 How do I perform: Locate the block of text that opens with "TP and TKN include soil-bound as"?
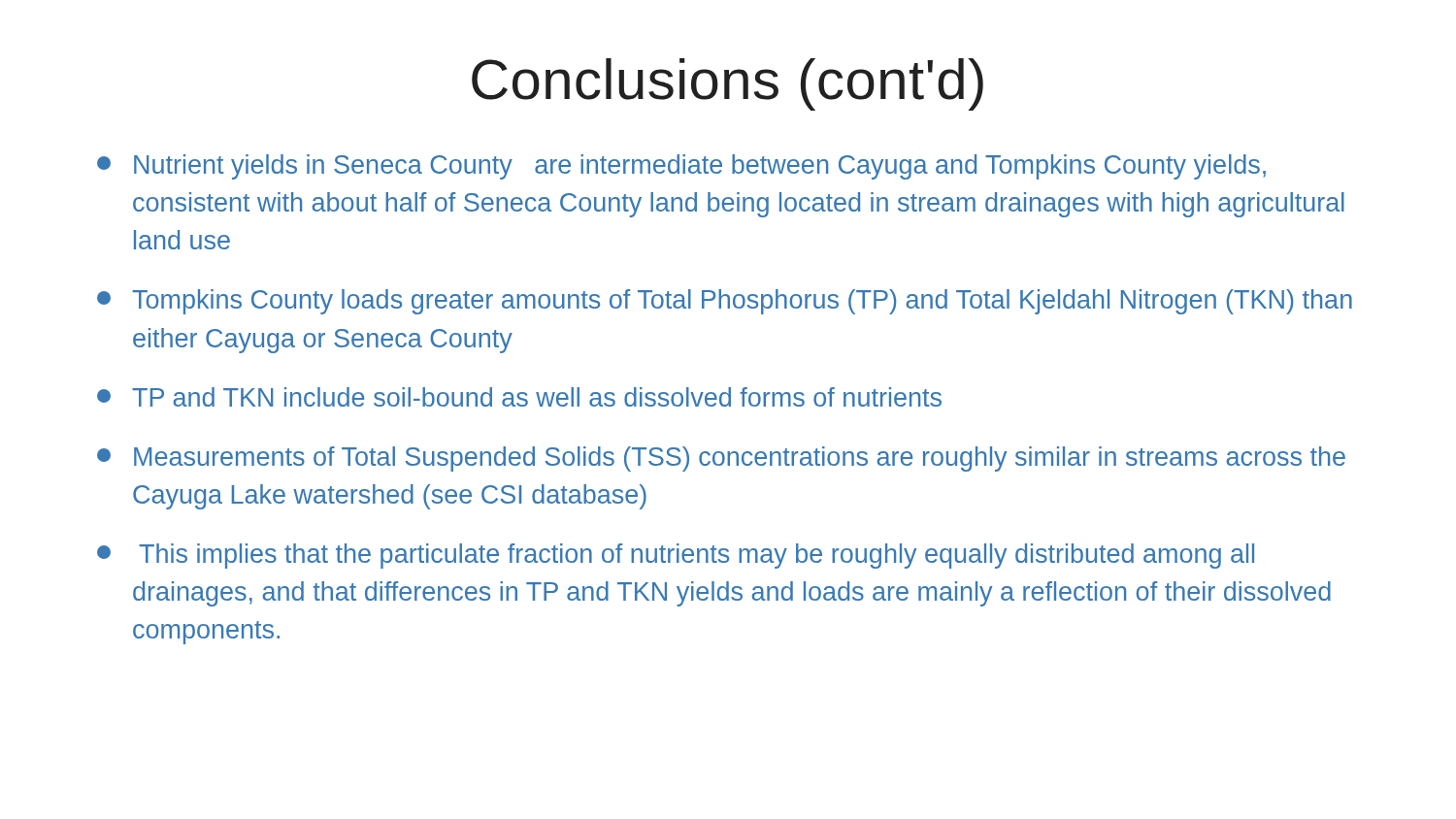click(728, 398)
